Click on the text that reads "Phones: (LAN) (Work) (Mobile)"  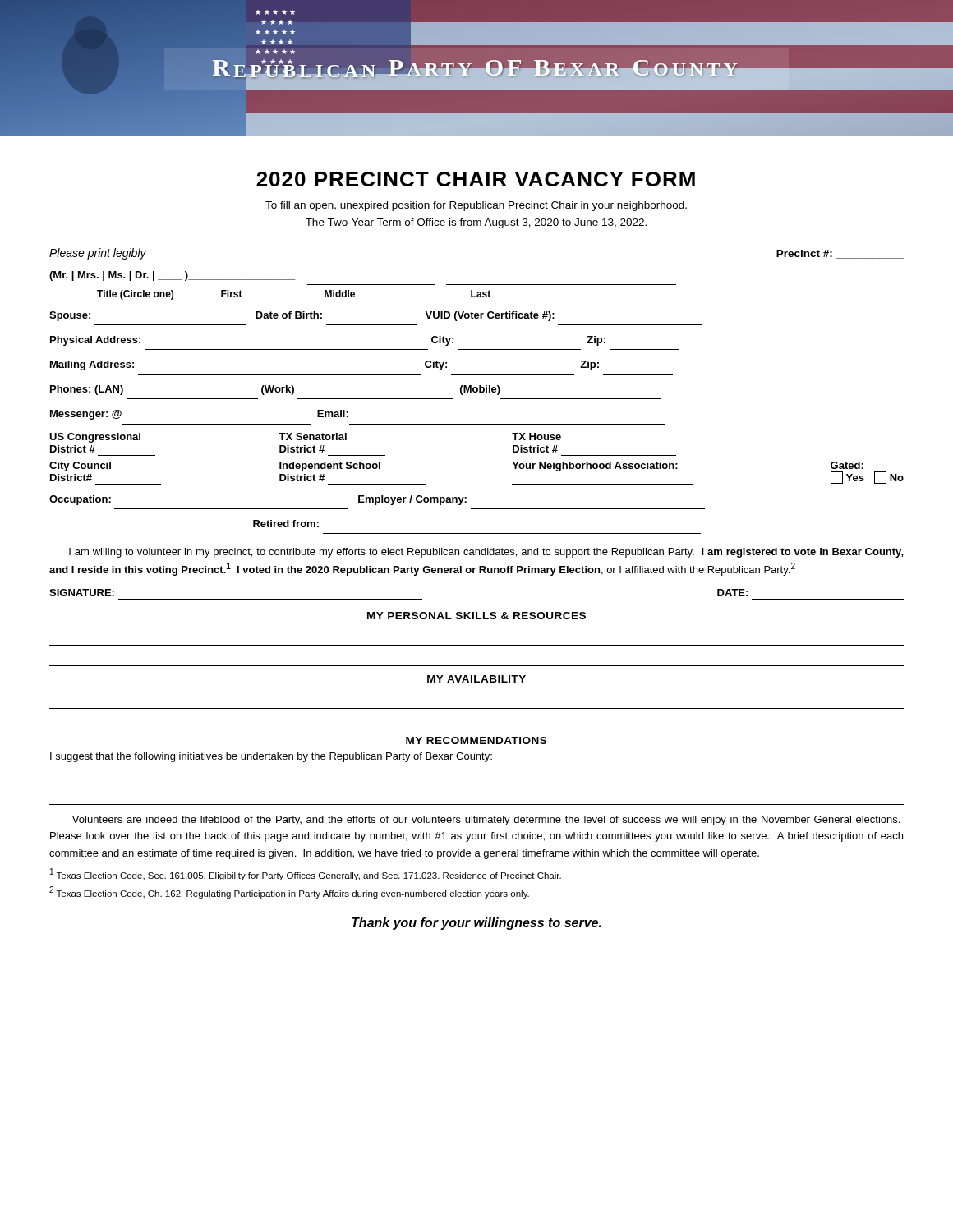tap(355, 390)
